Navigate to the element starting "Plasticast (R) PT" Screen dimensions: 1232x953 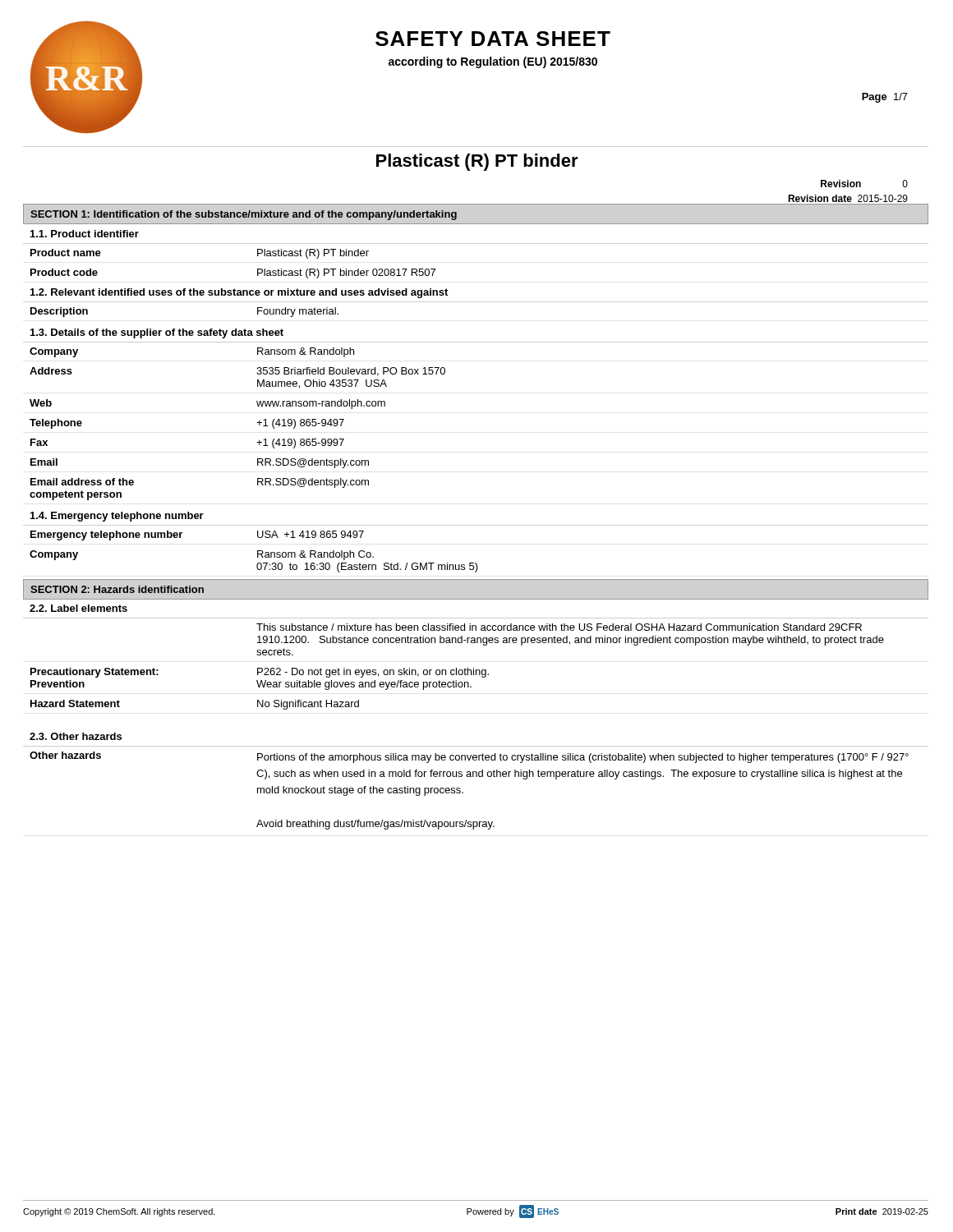coord(476,161)
